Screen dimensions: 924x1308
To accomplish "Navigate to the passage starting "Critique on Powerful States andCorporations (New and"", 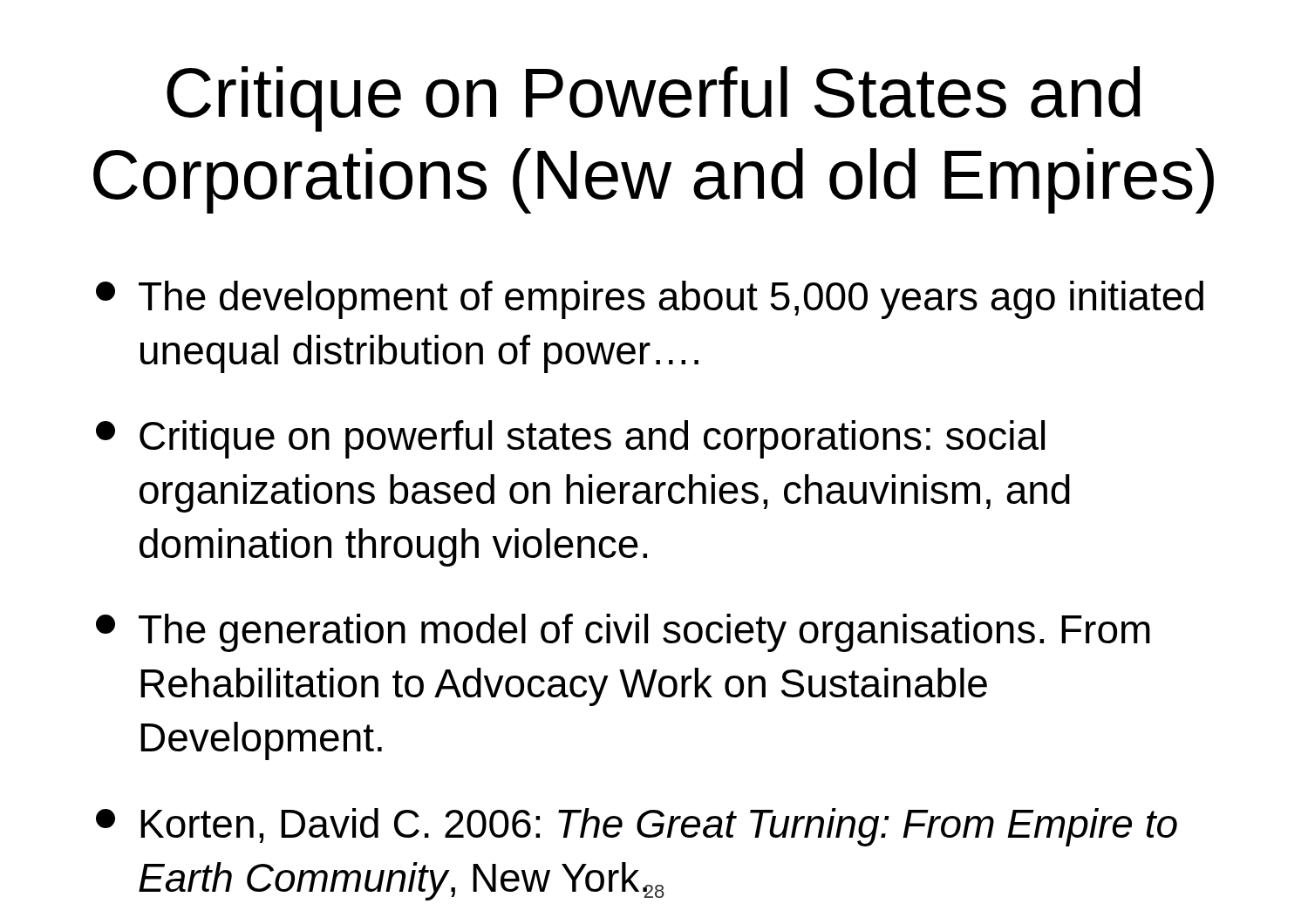I will point(654,135).
